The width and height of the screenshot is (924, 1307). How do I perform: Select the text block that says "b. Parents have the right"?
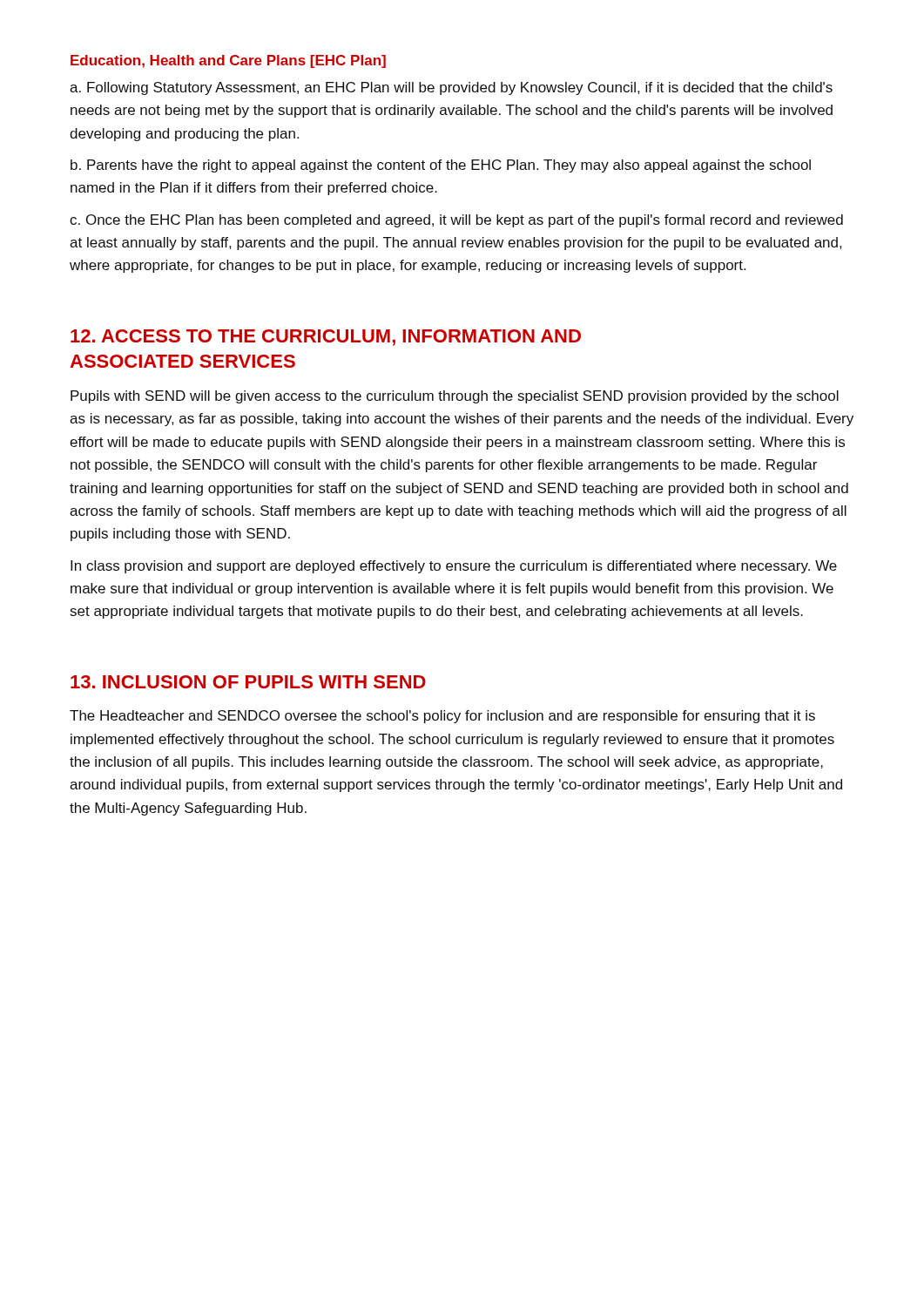pos(441,177)
